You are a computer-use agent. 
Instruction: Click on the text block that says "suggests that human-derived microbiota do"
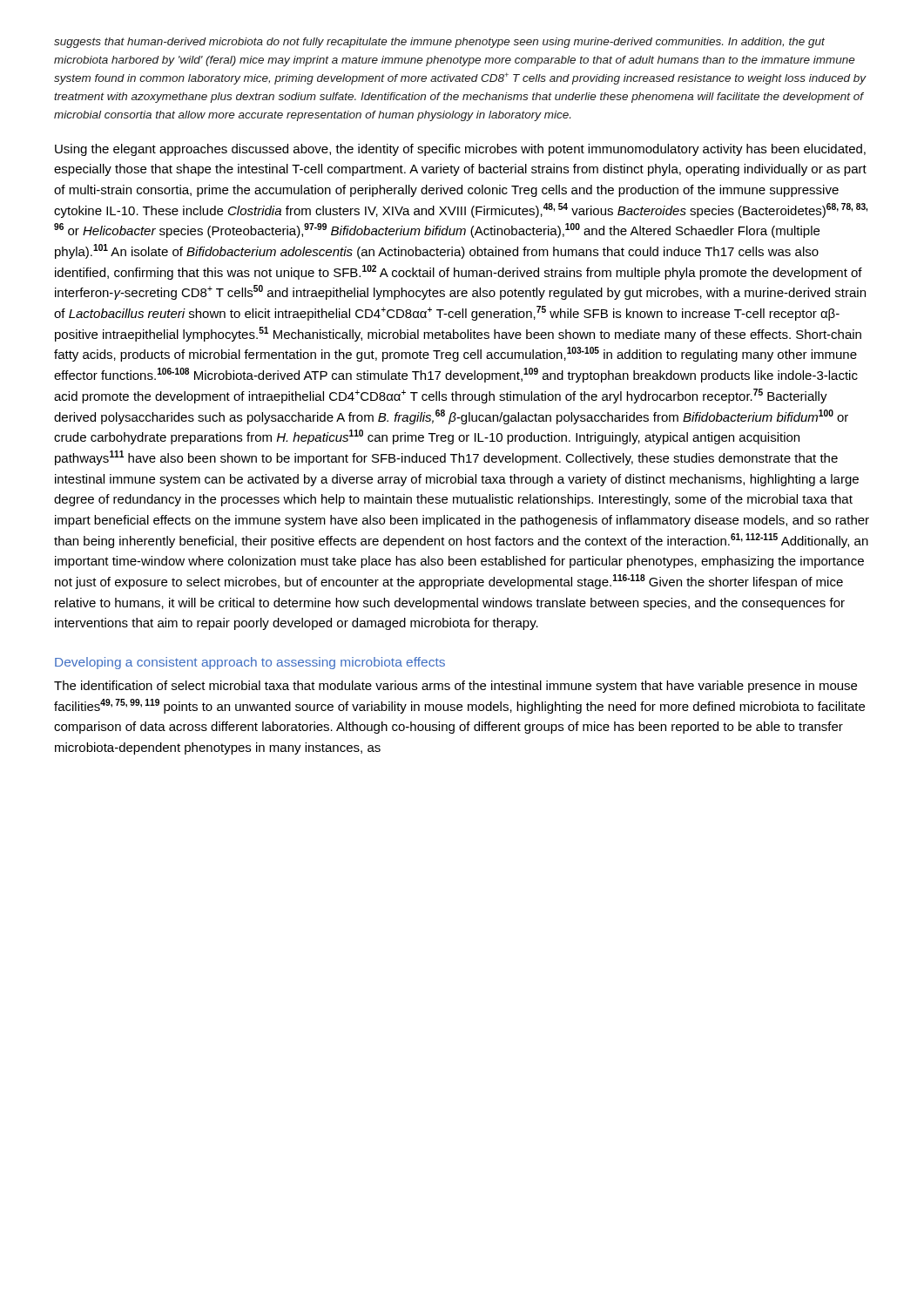[460, 78]
